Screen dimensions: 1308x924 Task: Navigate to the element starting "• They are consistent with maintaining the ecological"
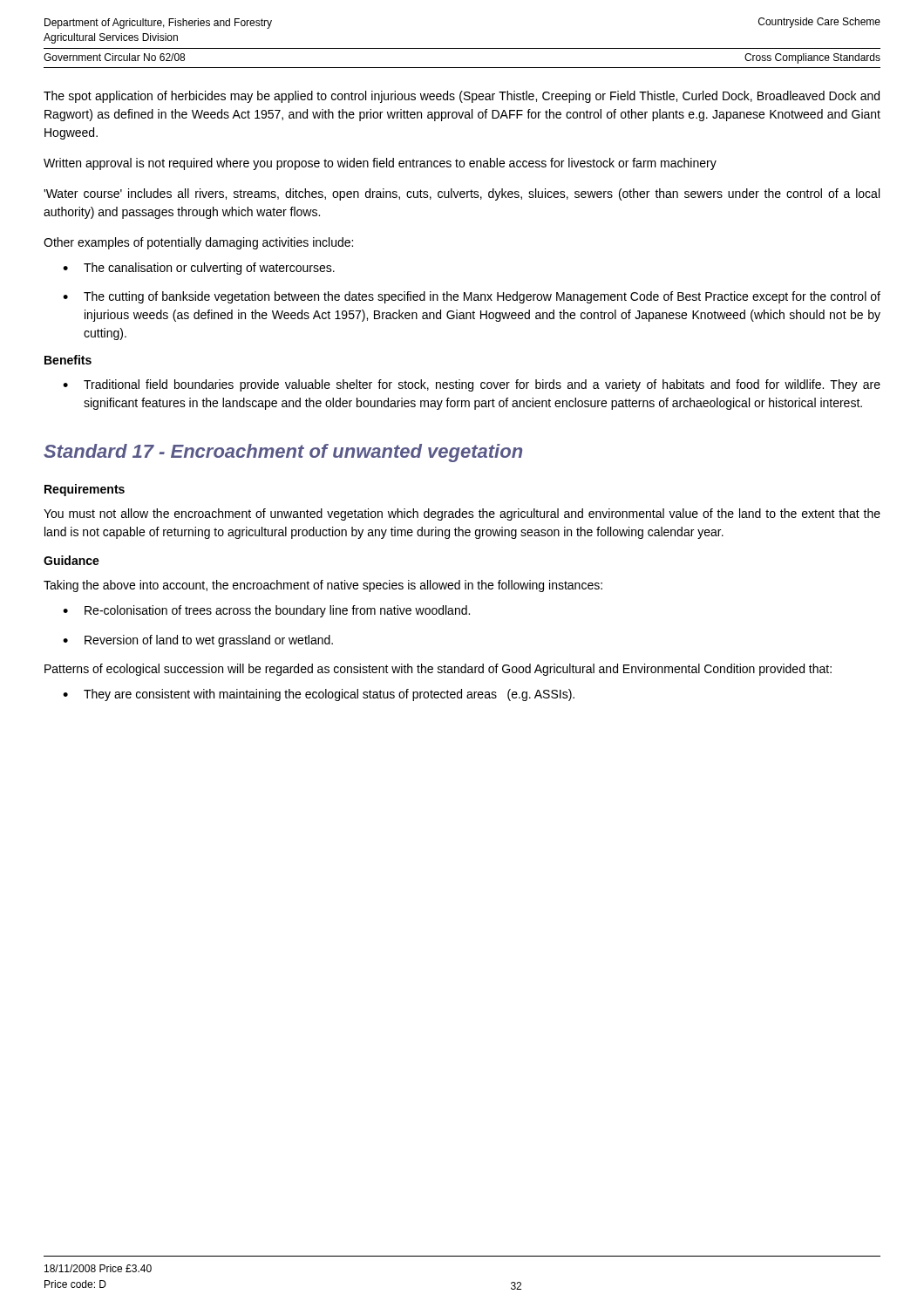[471, 696]
